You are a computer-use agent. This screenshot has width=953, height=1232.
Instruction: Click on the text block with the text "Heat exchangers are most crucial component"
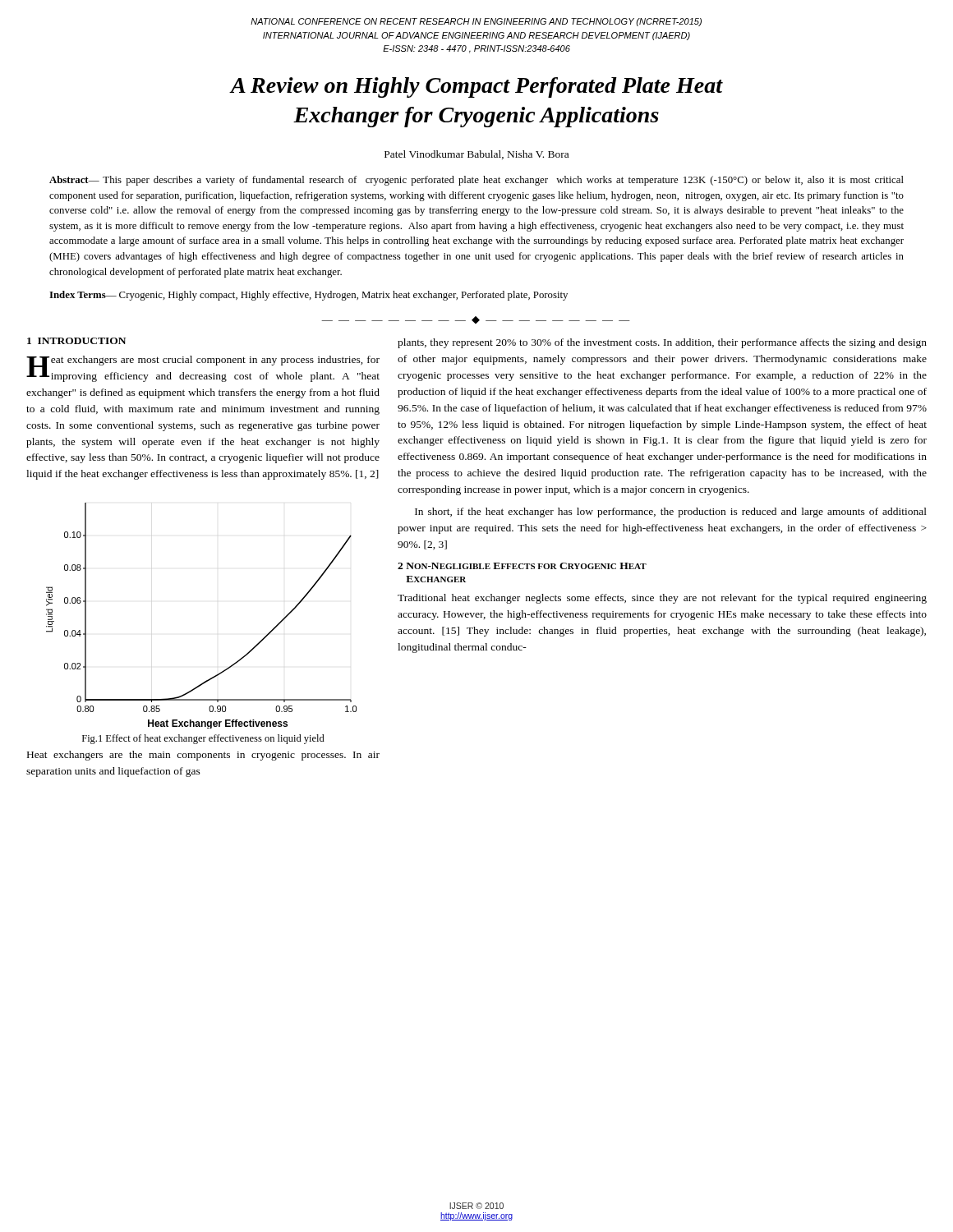[x=203, y=416]
